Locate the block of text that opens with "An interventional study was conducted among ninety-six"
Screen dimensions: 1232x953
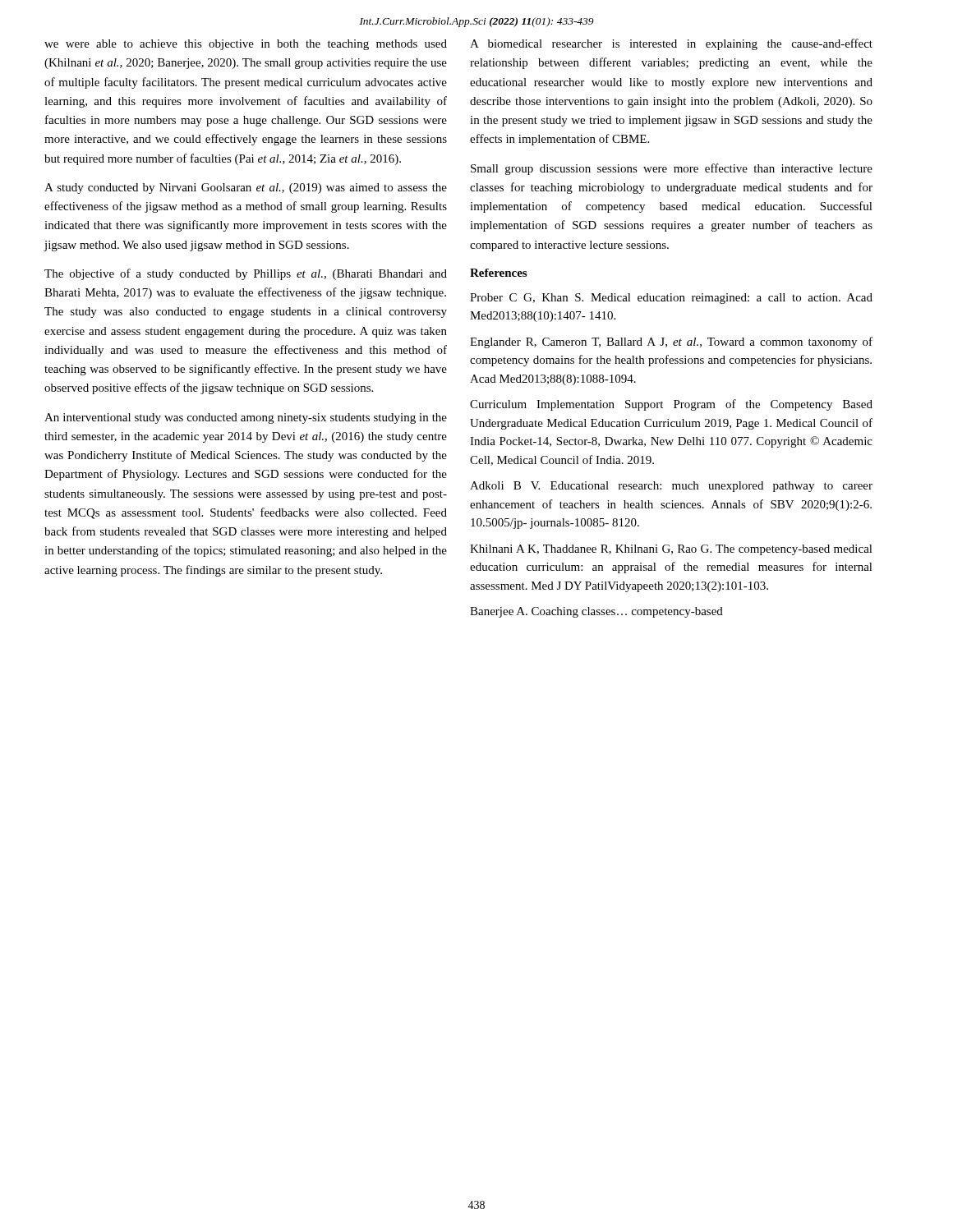click(246, 494)
